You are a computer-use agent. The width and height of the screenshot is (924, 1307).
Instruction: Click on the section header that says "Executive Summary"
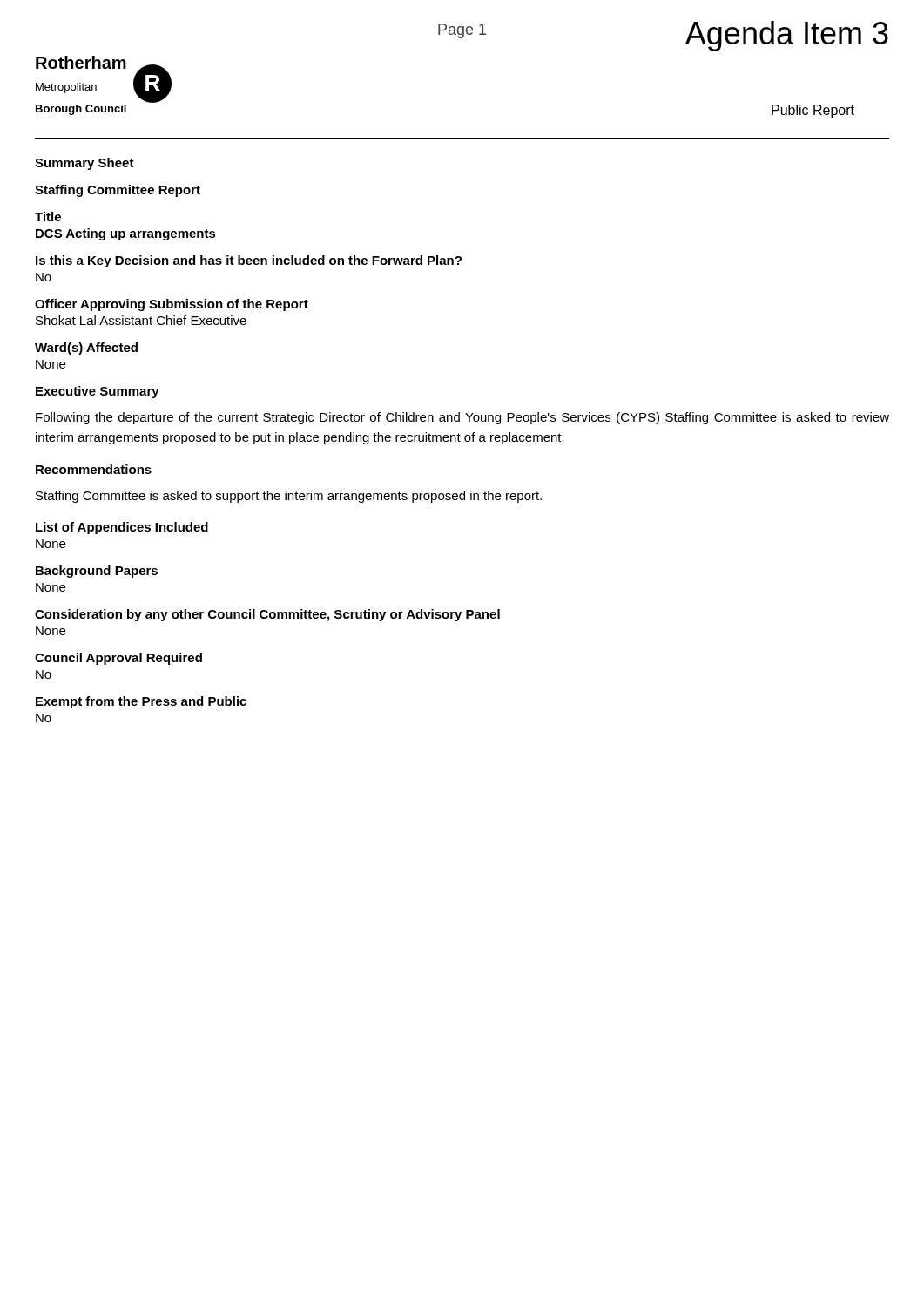[97, 391]
